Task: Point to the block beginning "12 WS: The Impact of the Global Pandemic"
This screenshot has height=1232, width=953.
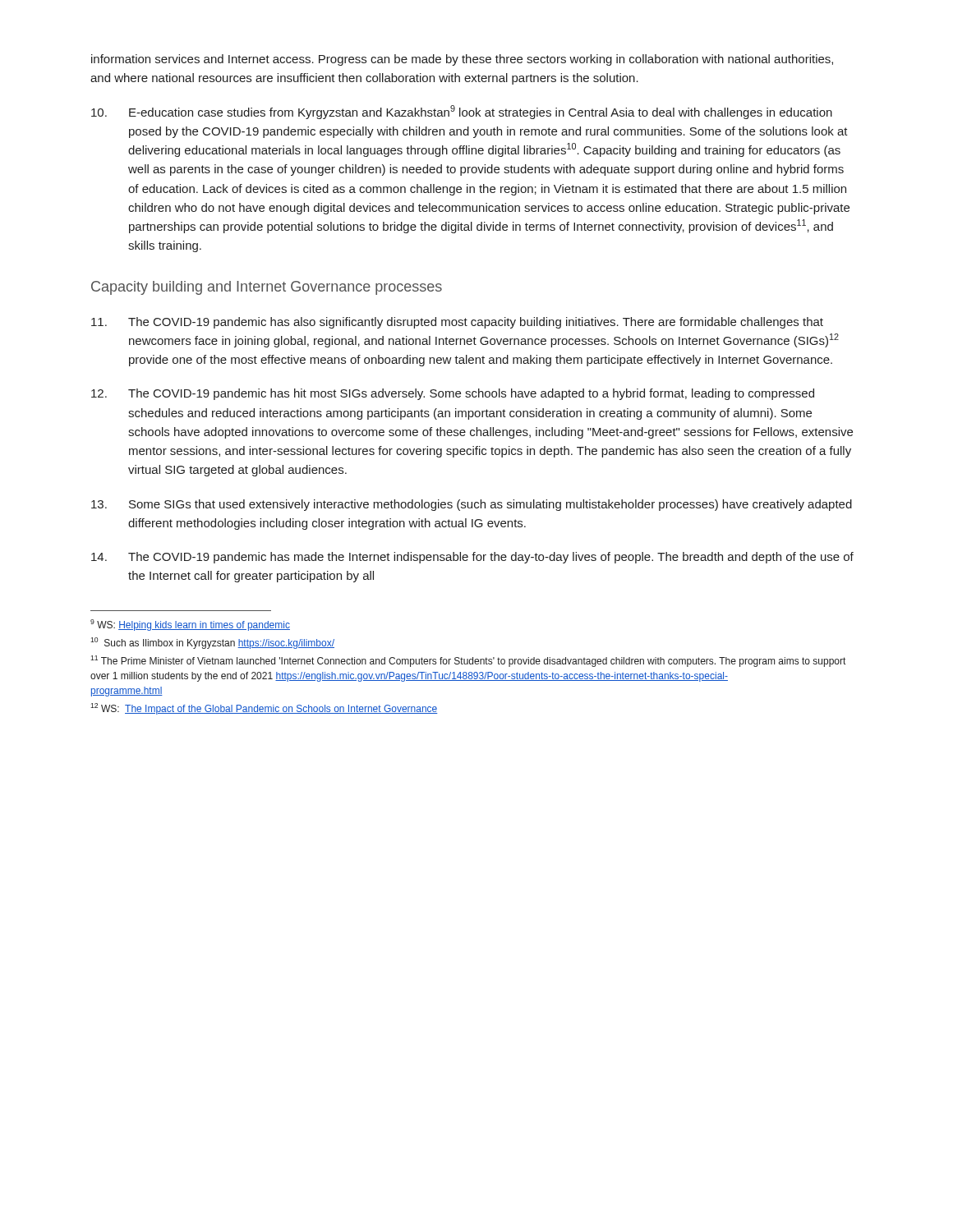Action: point(264,708)
